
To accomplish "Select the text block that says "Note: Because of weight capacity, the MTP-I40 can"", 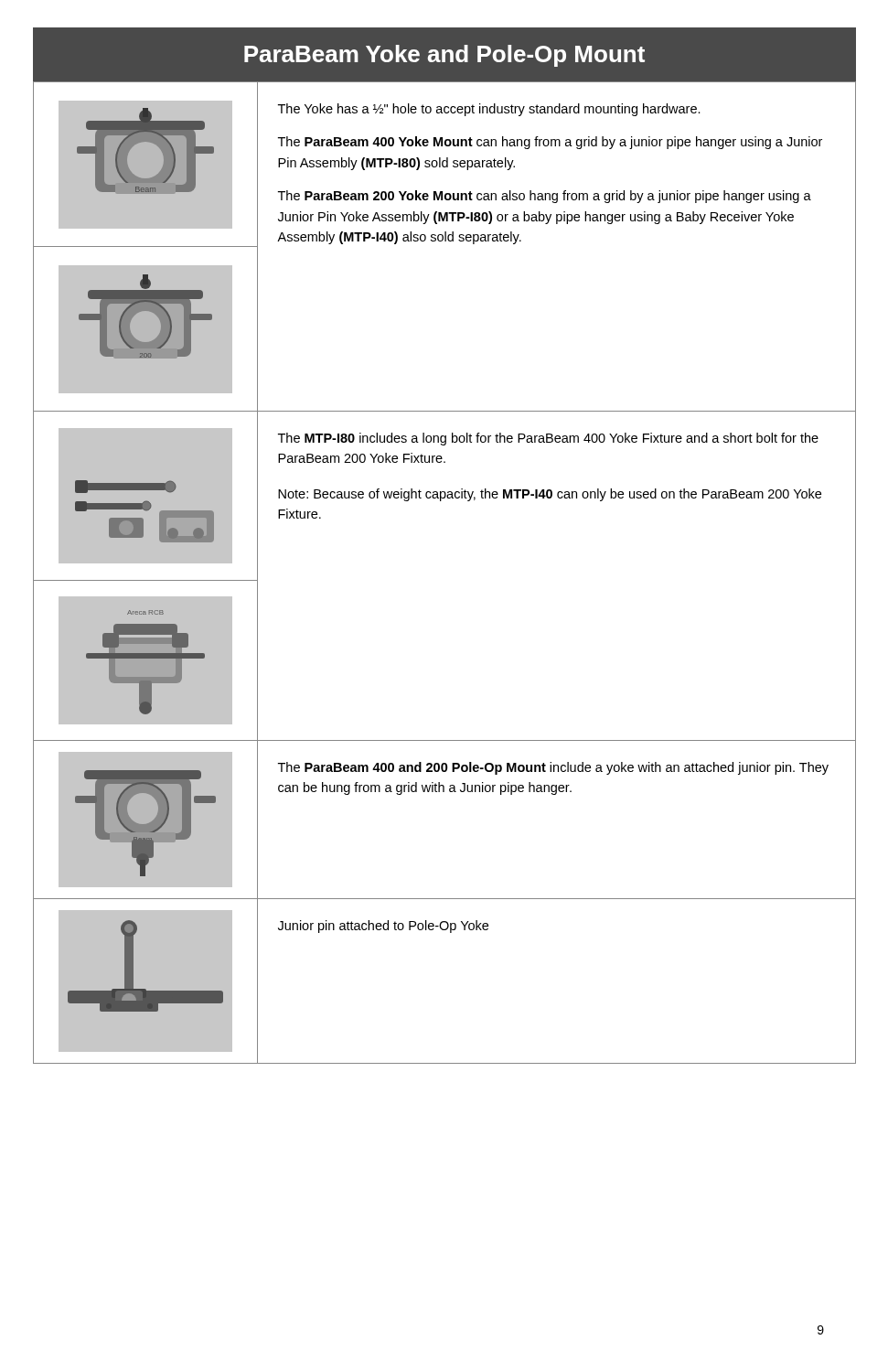I will (550, 504).
